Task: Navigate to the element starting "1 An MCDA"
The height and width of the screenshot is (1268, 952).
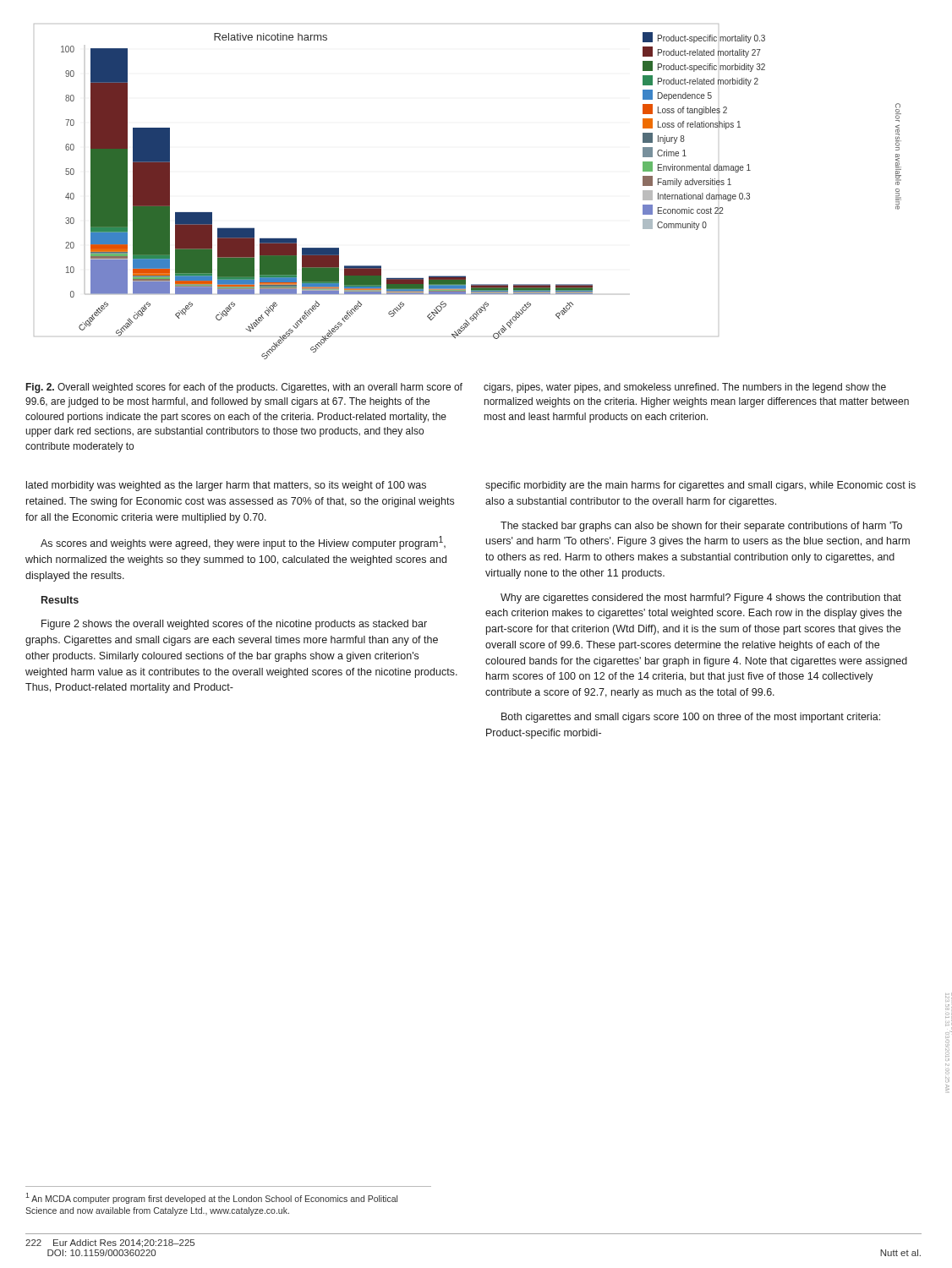Action: [212, 1204]
